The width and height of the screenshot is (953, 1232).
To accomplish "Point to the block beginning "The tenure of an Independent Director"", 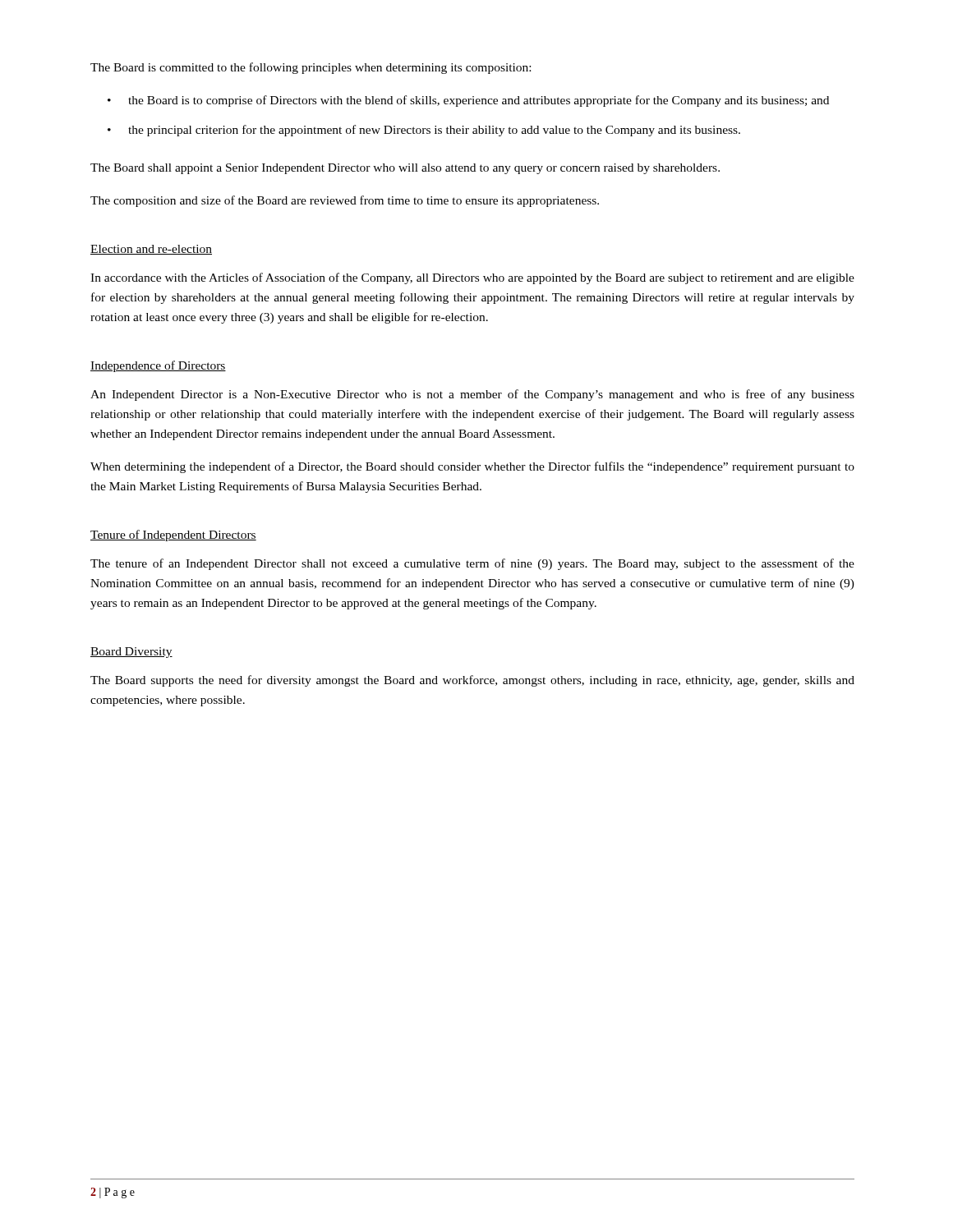I will tap(472, 583).
